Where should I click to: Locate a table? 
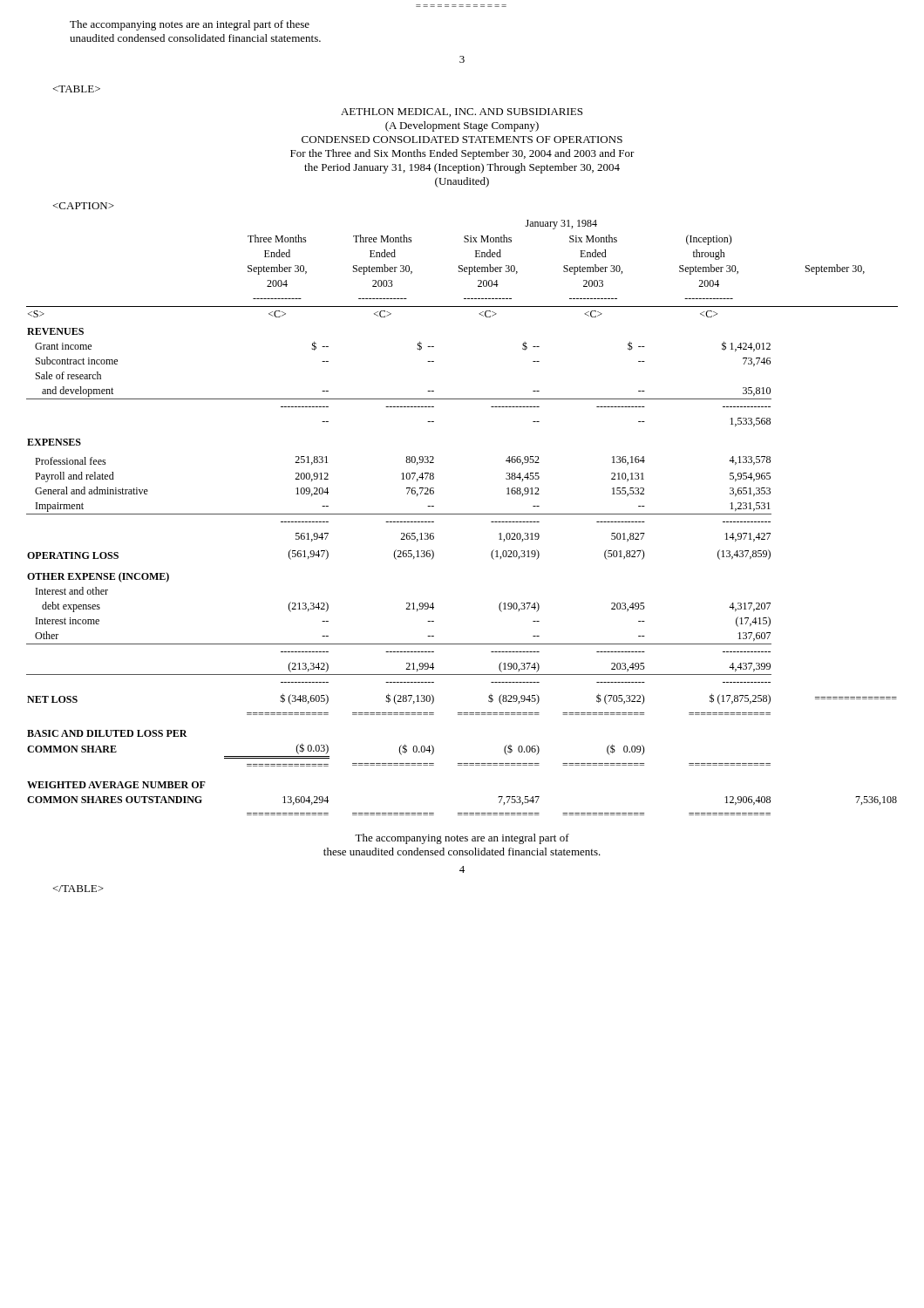(462, 519)
